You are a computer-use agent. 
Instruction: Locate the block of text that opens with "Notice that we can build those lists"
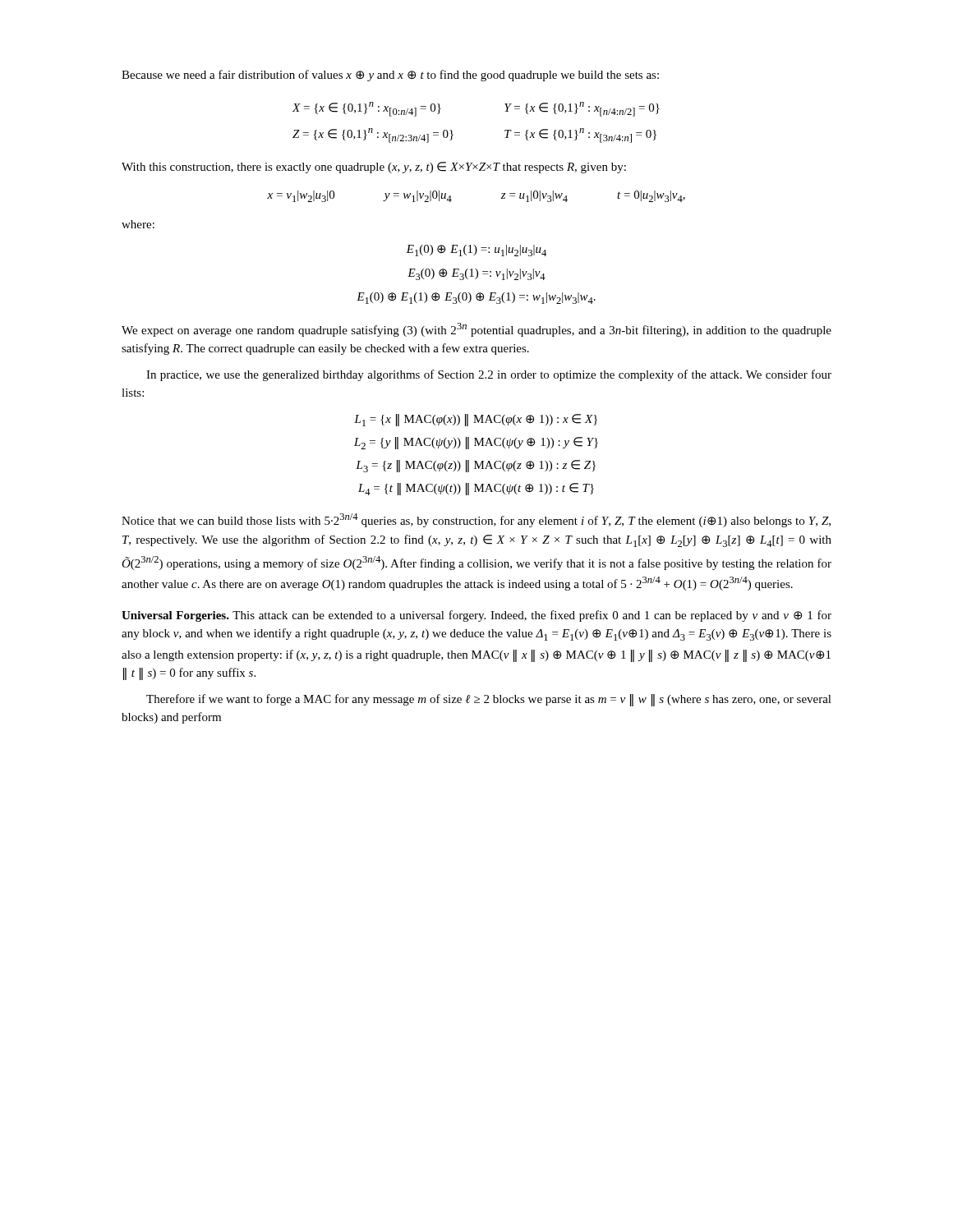coord(476,551)
